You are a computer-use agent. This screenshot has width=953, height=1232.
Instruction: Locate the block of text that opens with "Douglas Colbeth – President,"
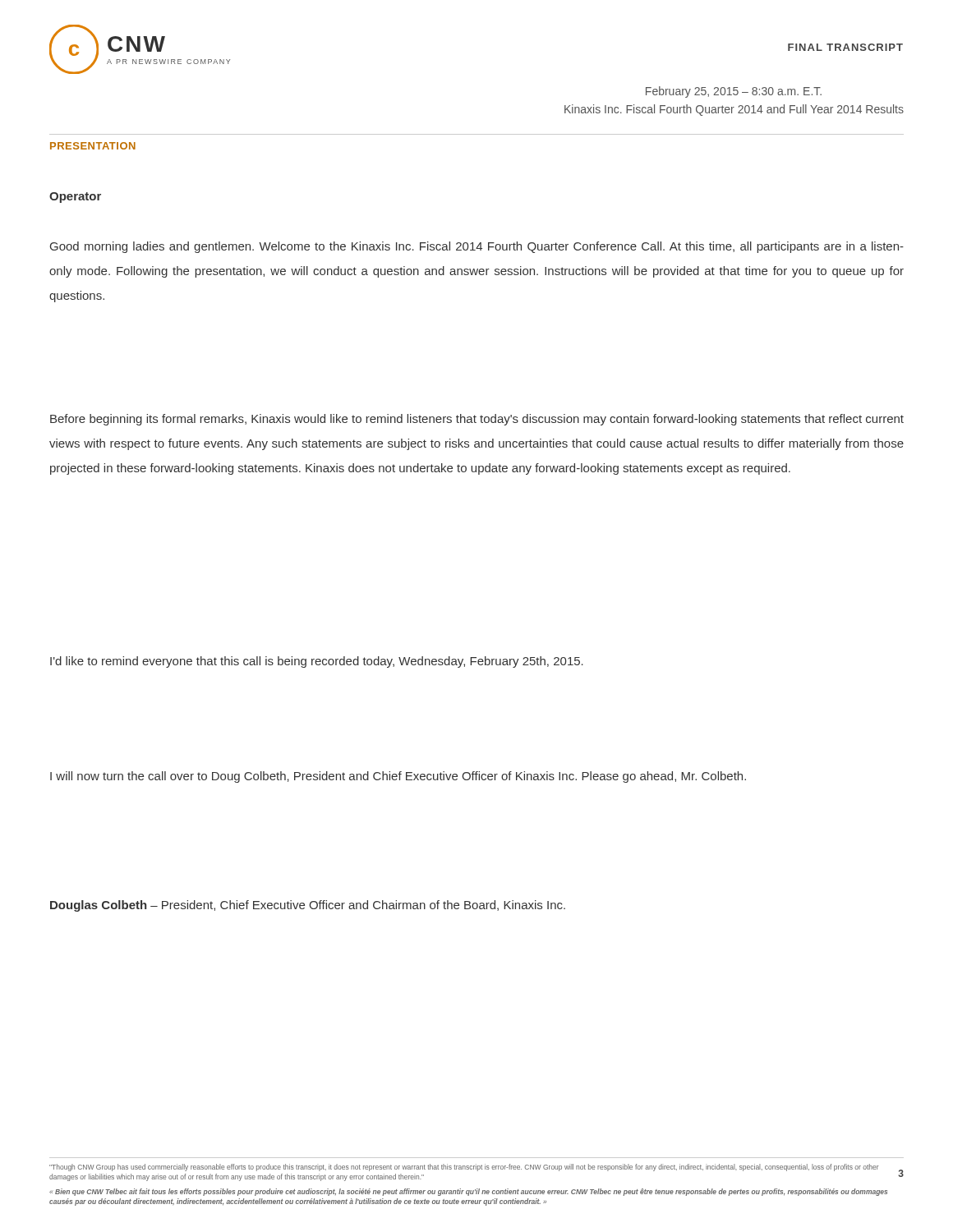(x=308, y=905)
